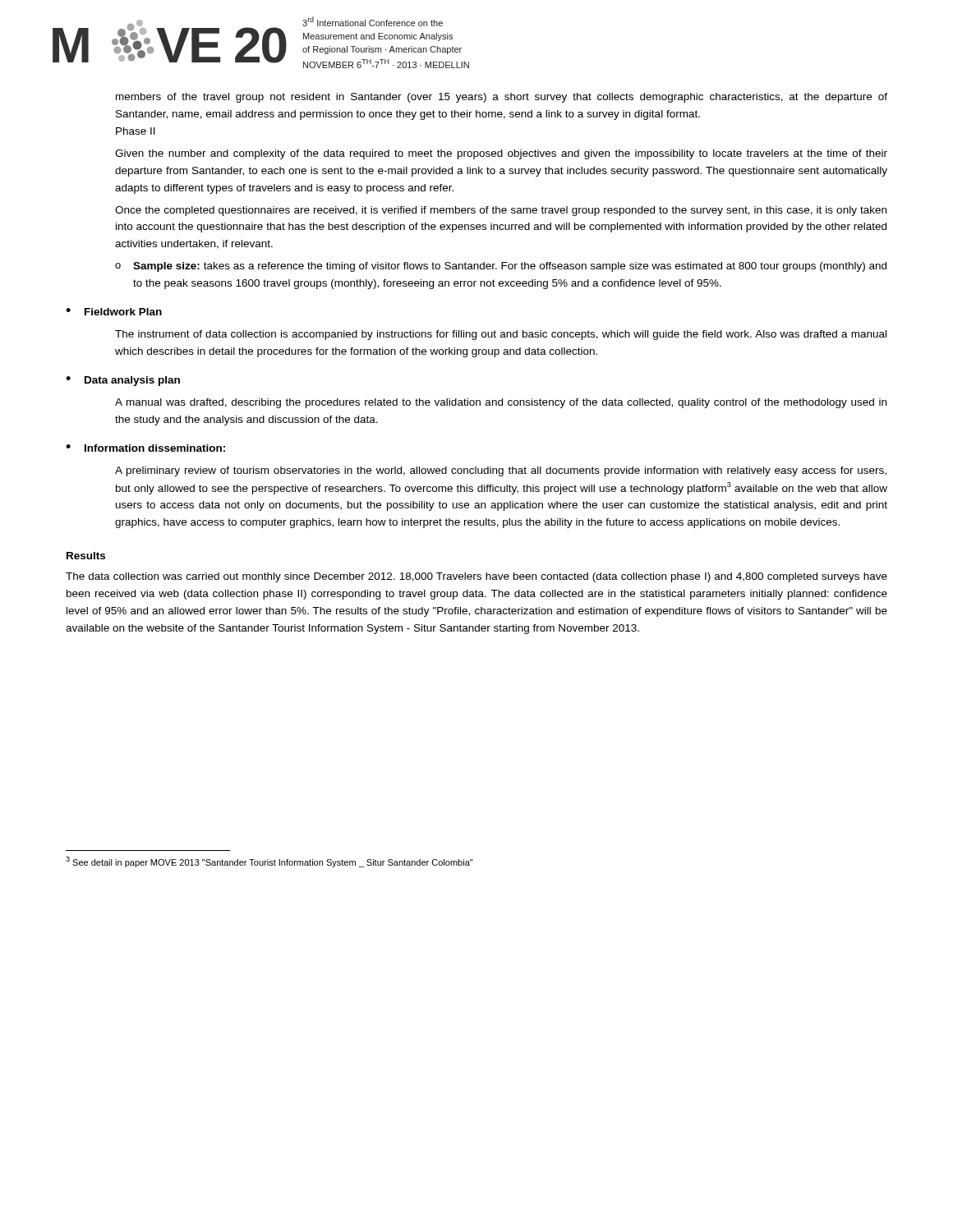Select the region starting "• Data analysis plan"
Viewport: 953px width, 1232px height.
click(x=123, y=381)
